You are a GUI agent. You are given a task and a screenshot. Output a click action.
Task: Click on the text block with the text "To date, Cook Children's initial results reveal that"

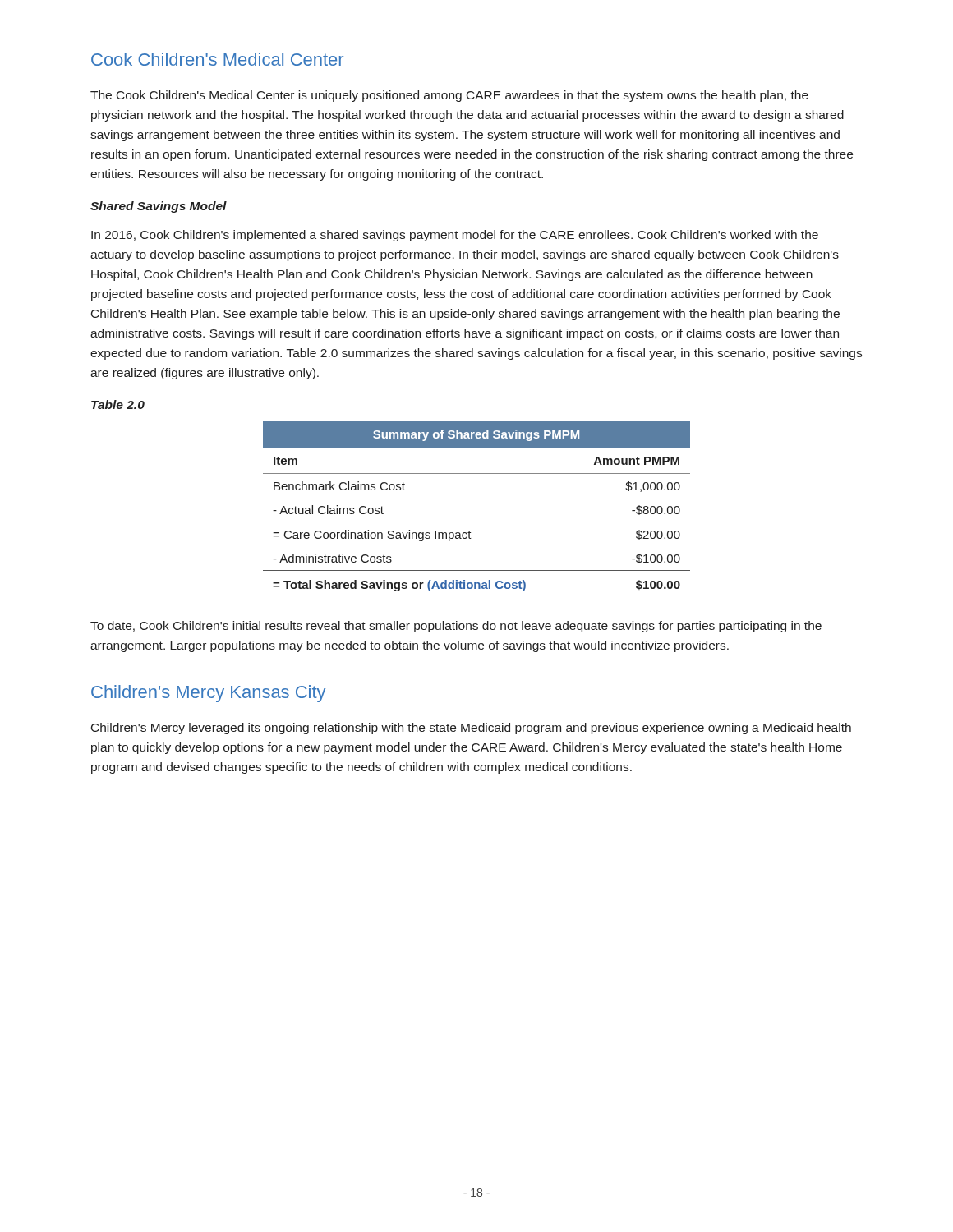tap(476, 636)
